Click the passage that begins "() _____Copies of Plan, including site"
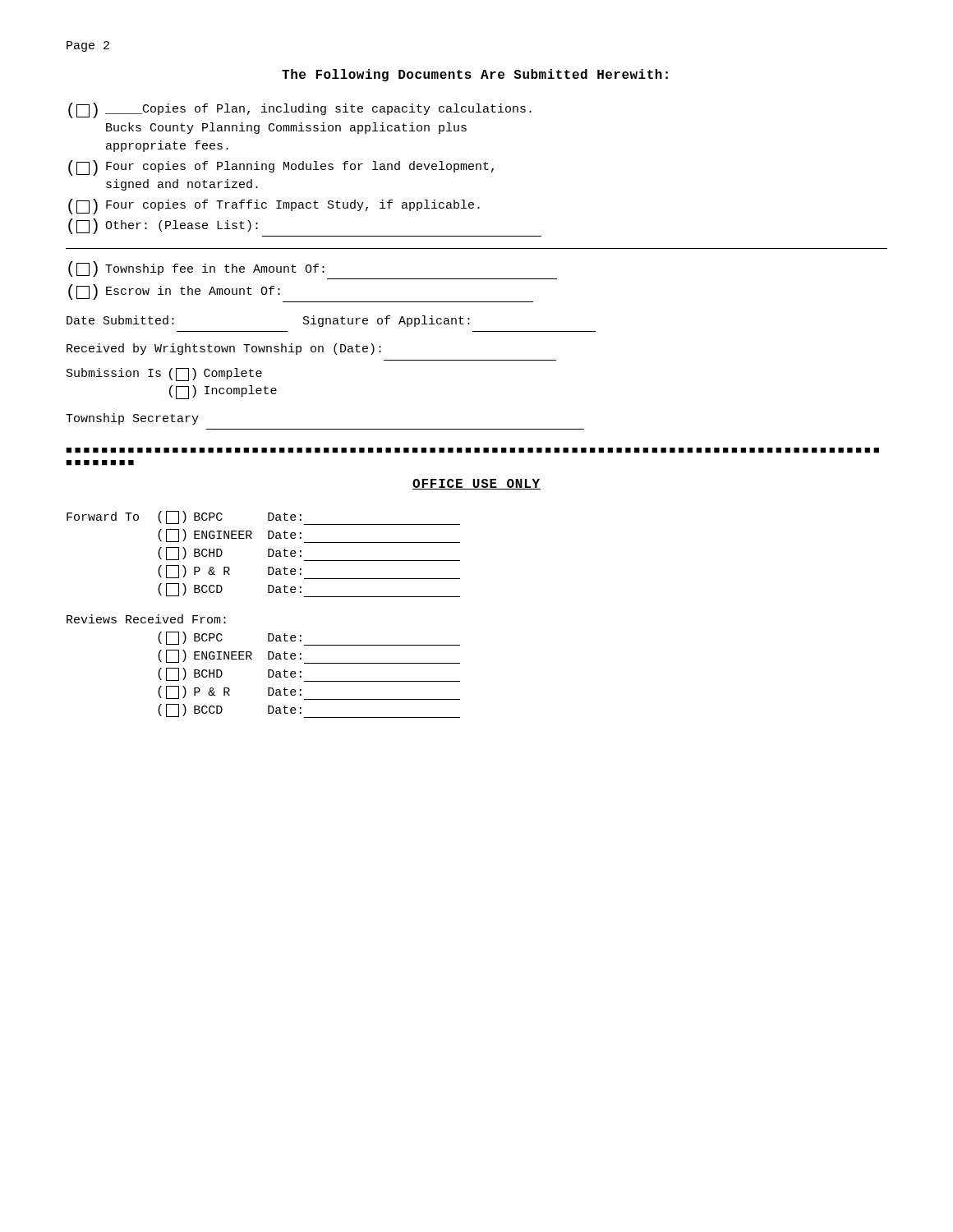The image size is (953, 1232). [300, 129]
